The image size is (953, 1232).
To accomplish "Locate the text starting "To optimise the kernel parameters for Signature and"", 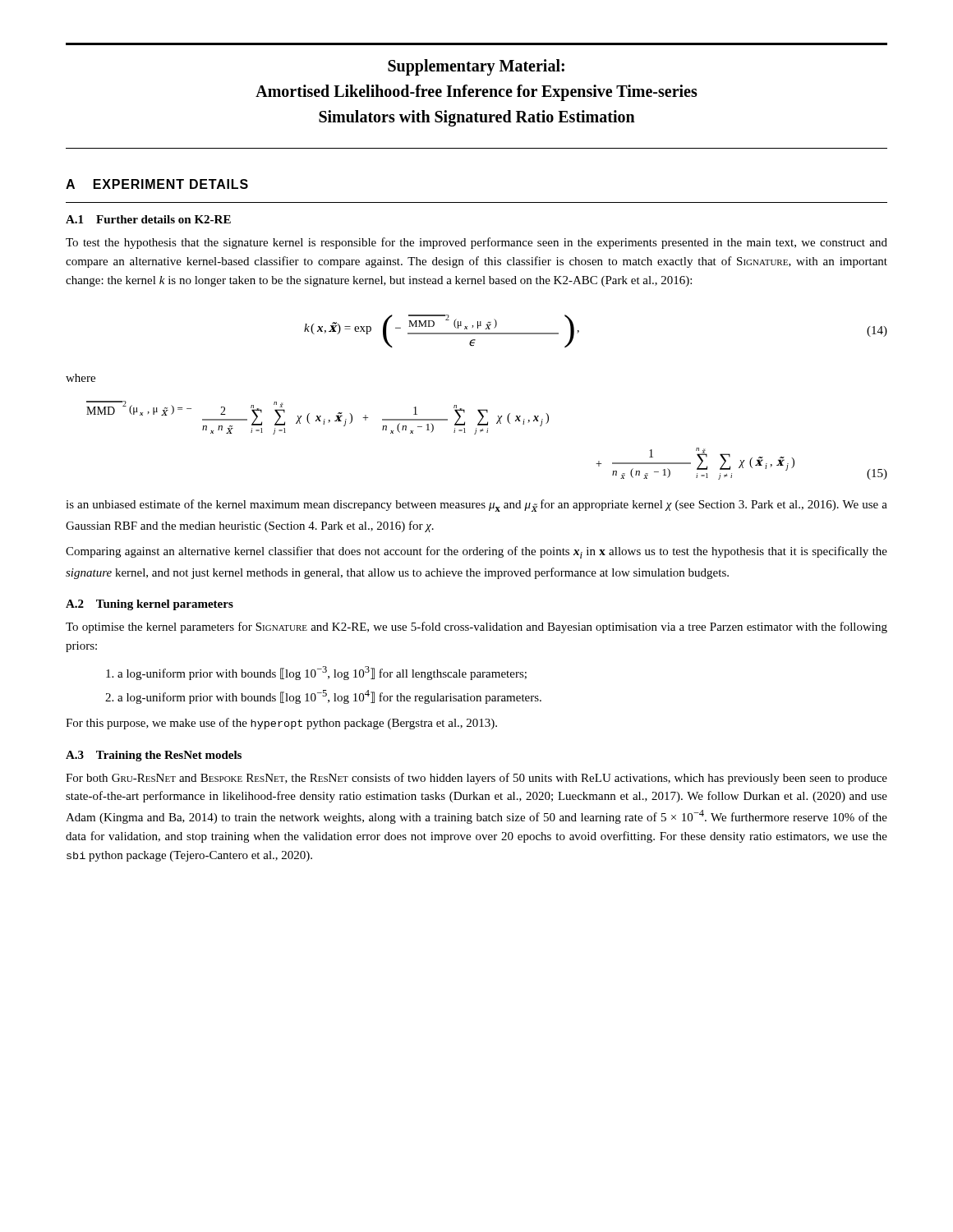I will 476,636.
